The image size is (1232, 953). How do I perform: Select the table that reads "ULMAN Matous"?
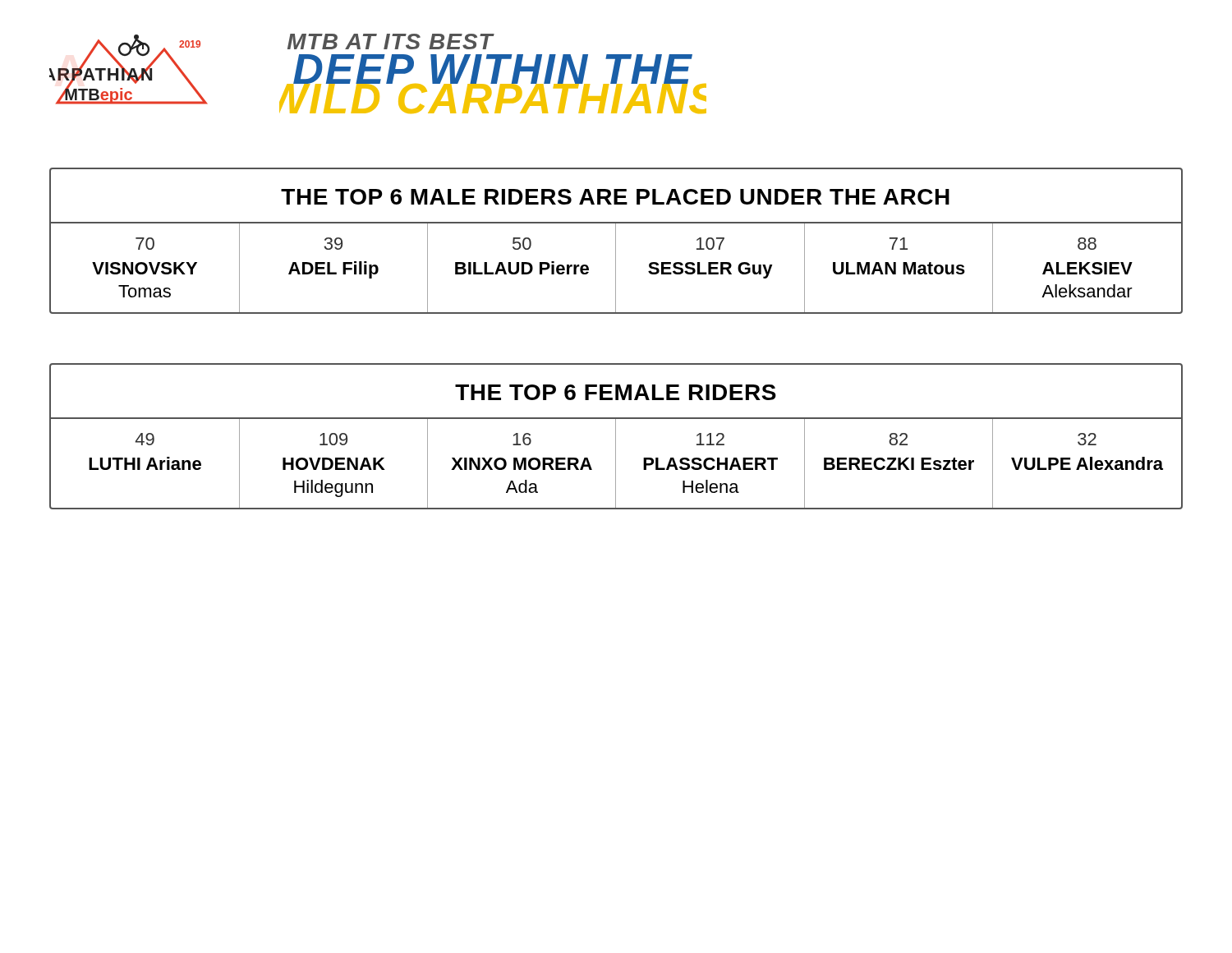coord(616,241)
